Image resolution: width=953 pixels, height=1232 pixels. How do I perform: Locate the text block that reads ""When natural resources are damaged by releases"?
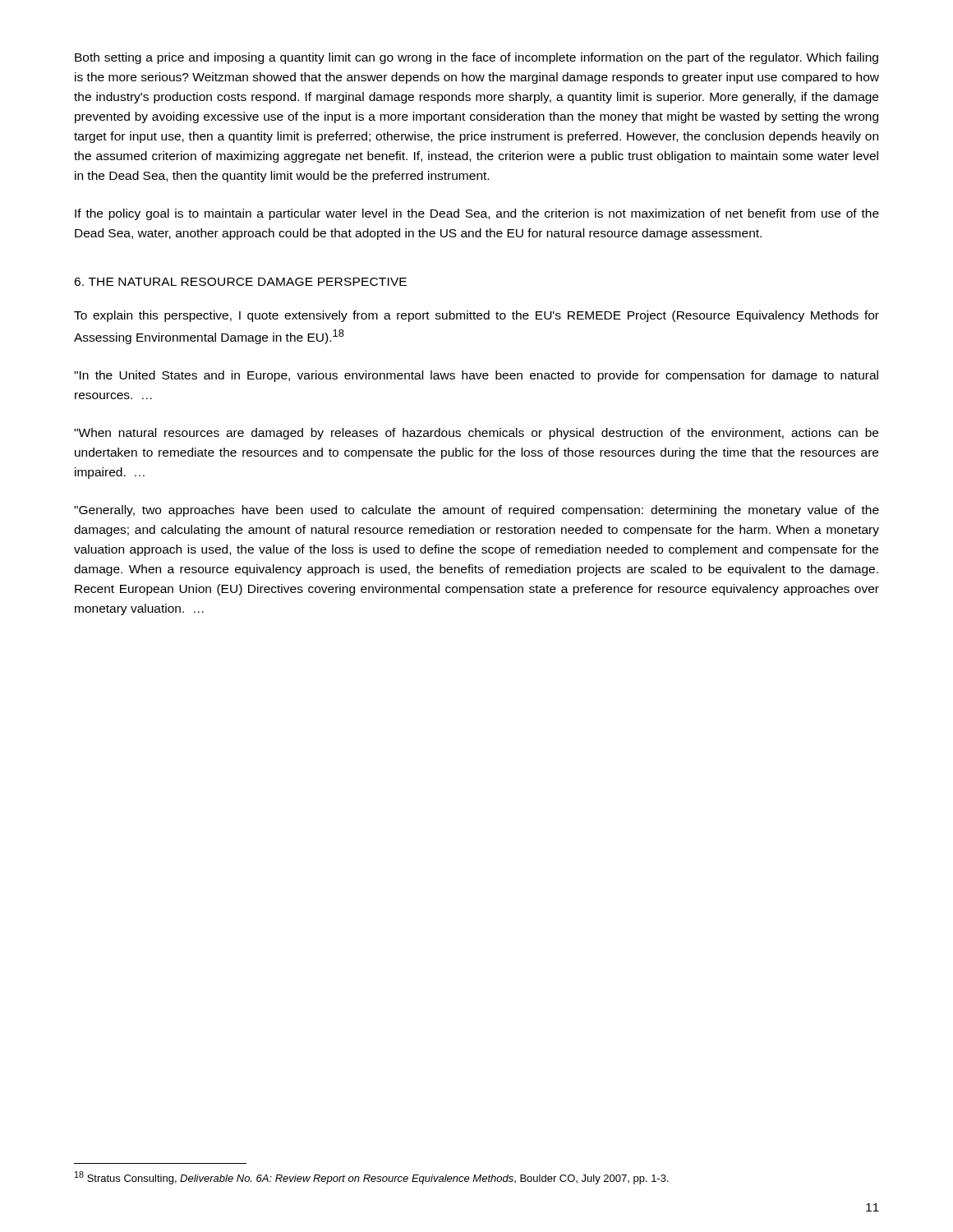[x=476, y=452]
